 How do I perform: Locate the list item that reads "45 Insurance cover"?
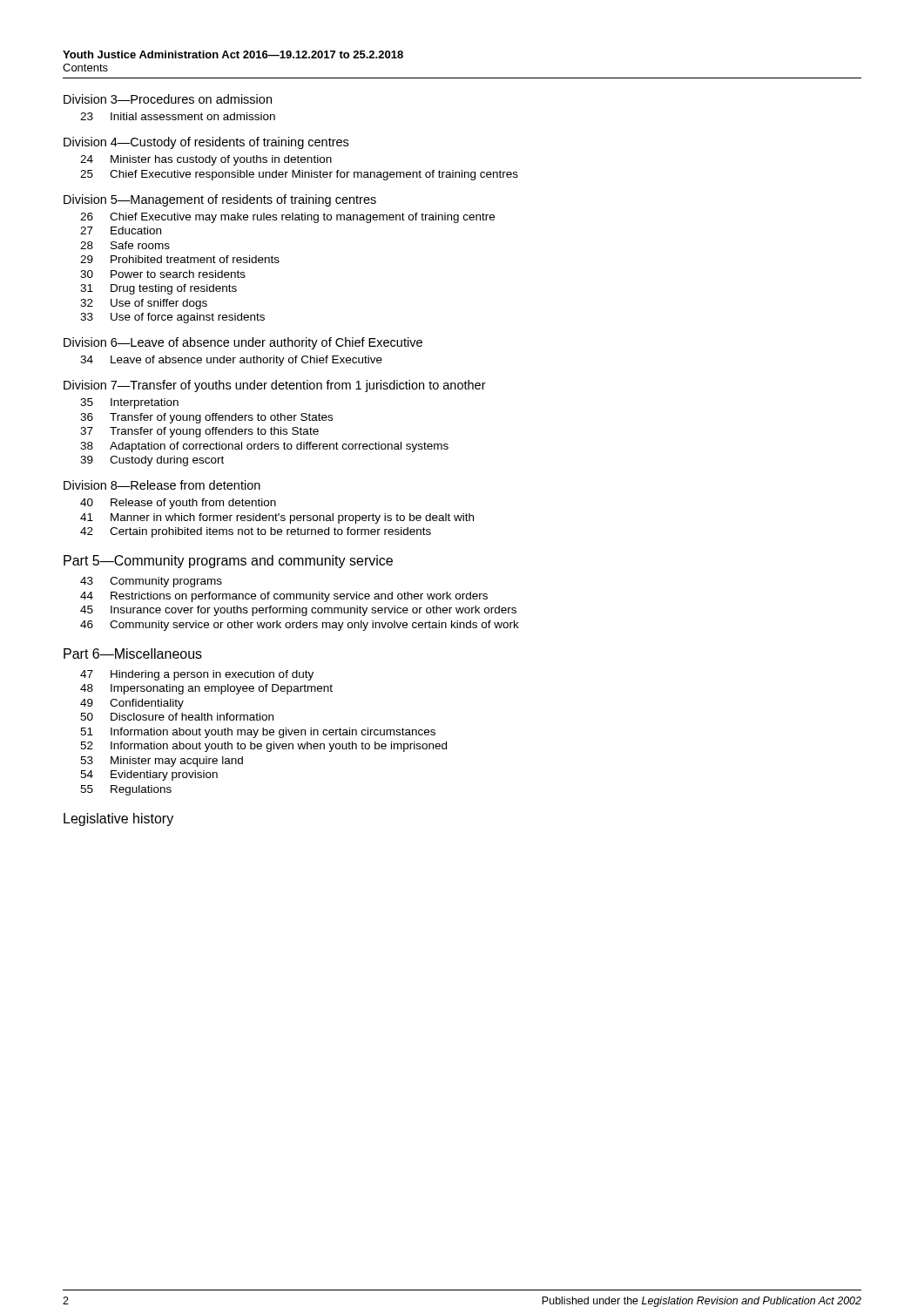[x=462, y=609]
